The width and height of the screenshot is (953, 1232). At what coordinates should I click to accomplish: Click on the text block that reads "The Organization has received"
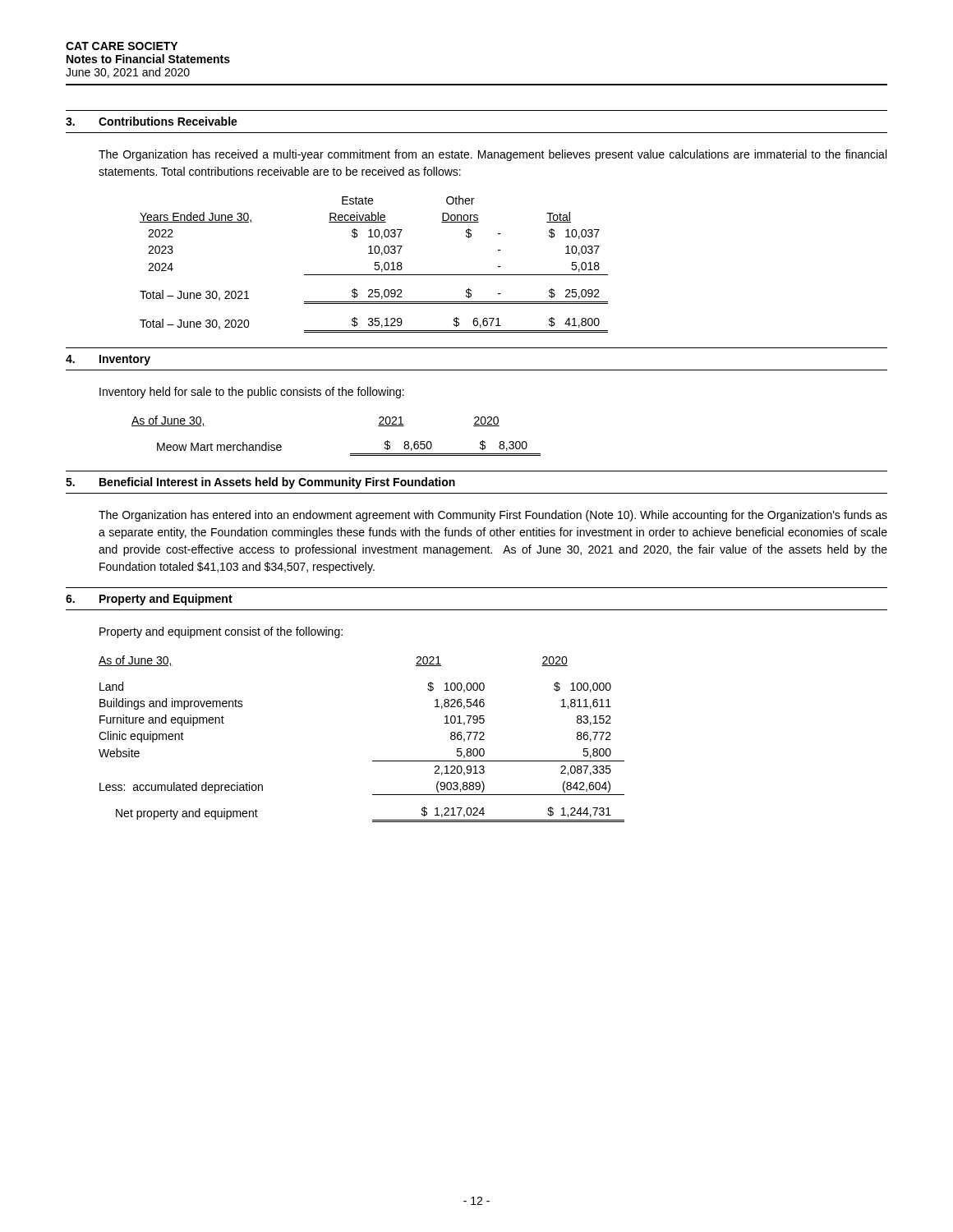493,163
